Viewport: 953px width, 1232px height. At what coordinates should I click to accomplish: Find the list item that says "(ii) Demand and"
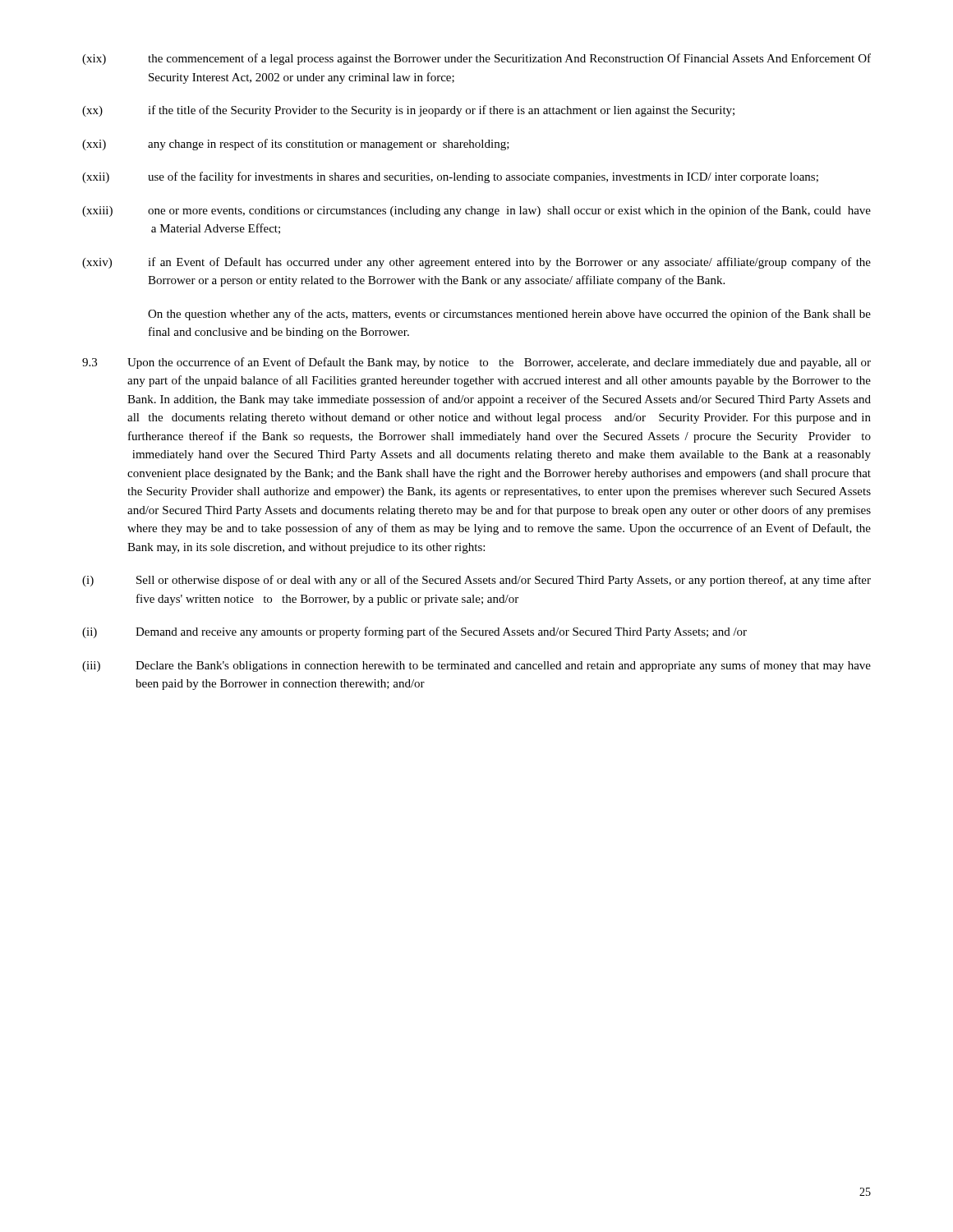(x=476, y=632)
